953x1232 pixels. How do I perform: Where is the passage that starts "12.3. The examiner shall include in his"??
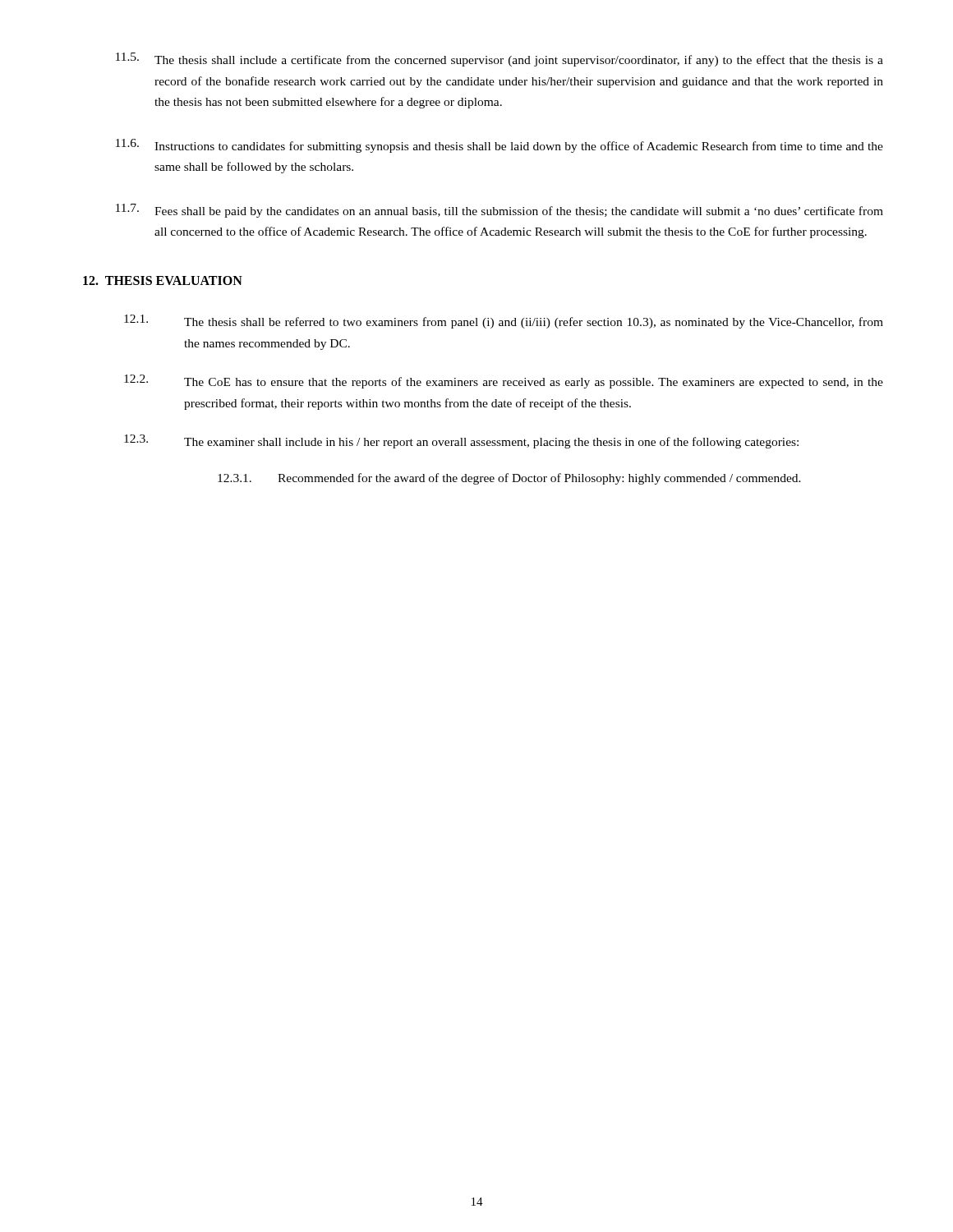point(462,469)
